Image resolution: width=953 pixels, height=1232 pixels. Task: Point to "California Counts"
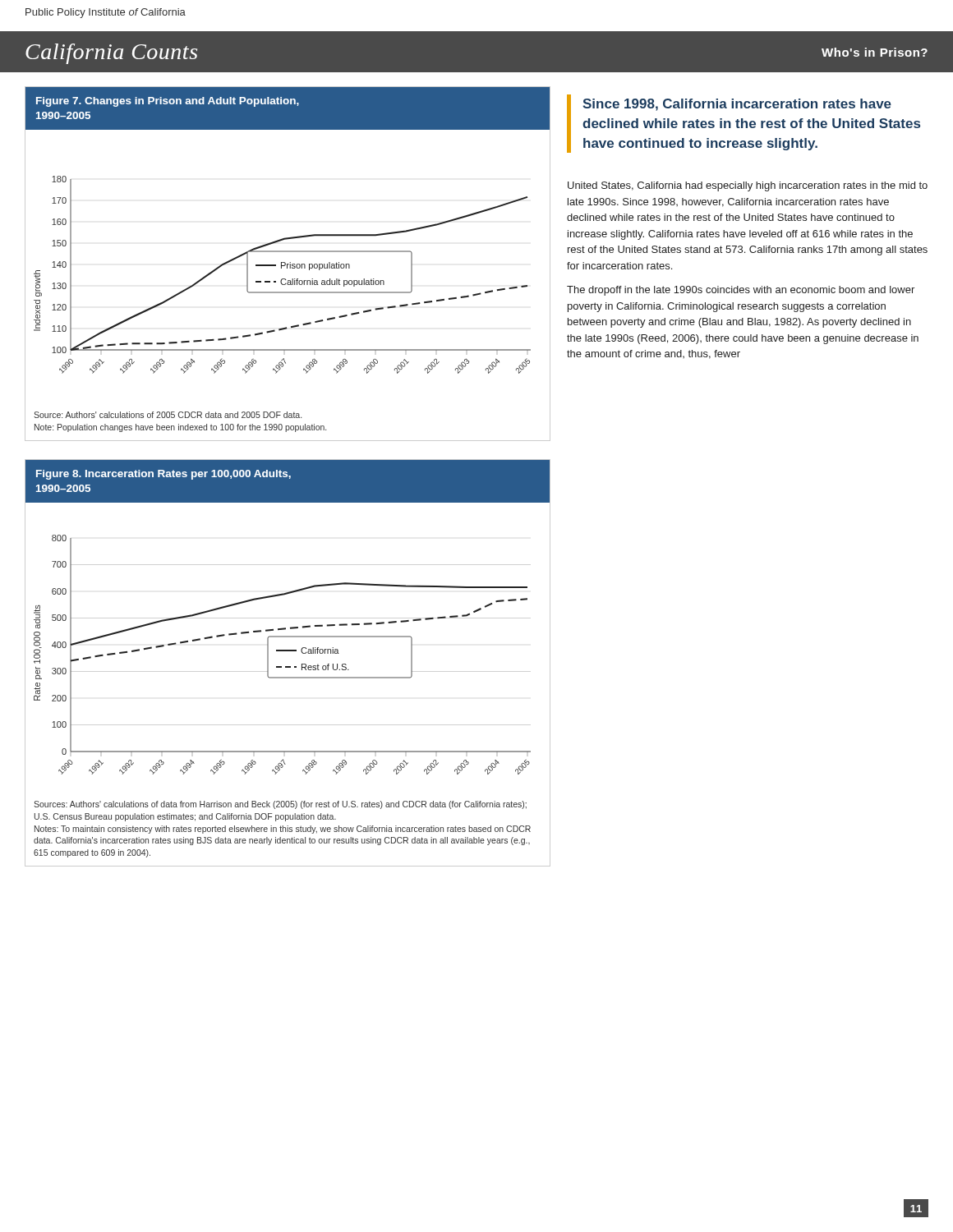click(112, 51)
